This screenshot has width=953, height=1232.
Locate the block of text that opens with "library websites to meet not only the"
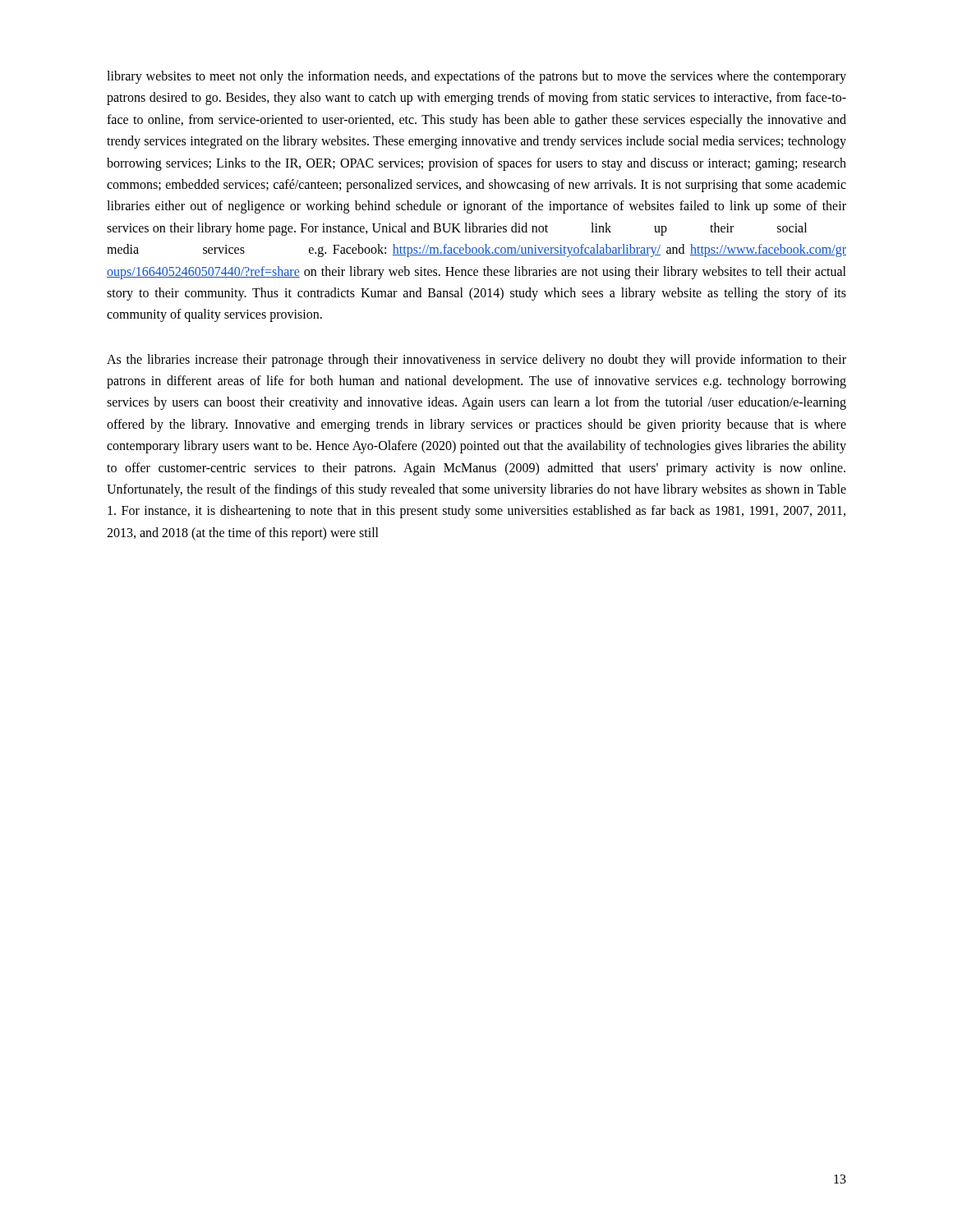(476, 195)
